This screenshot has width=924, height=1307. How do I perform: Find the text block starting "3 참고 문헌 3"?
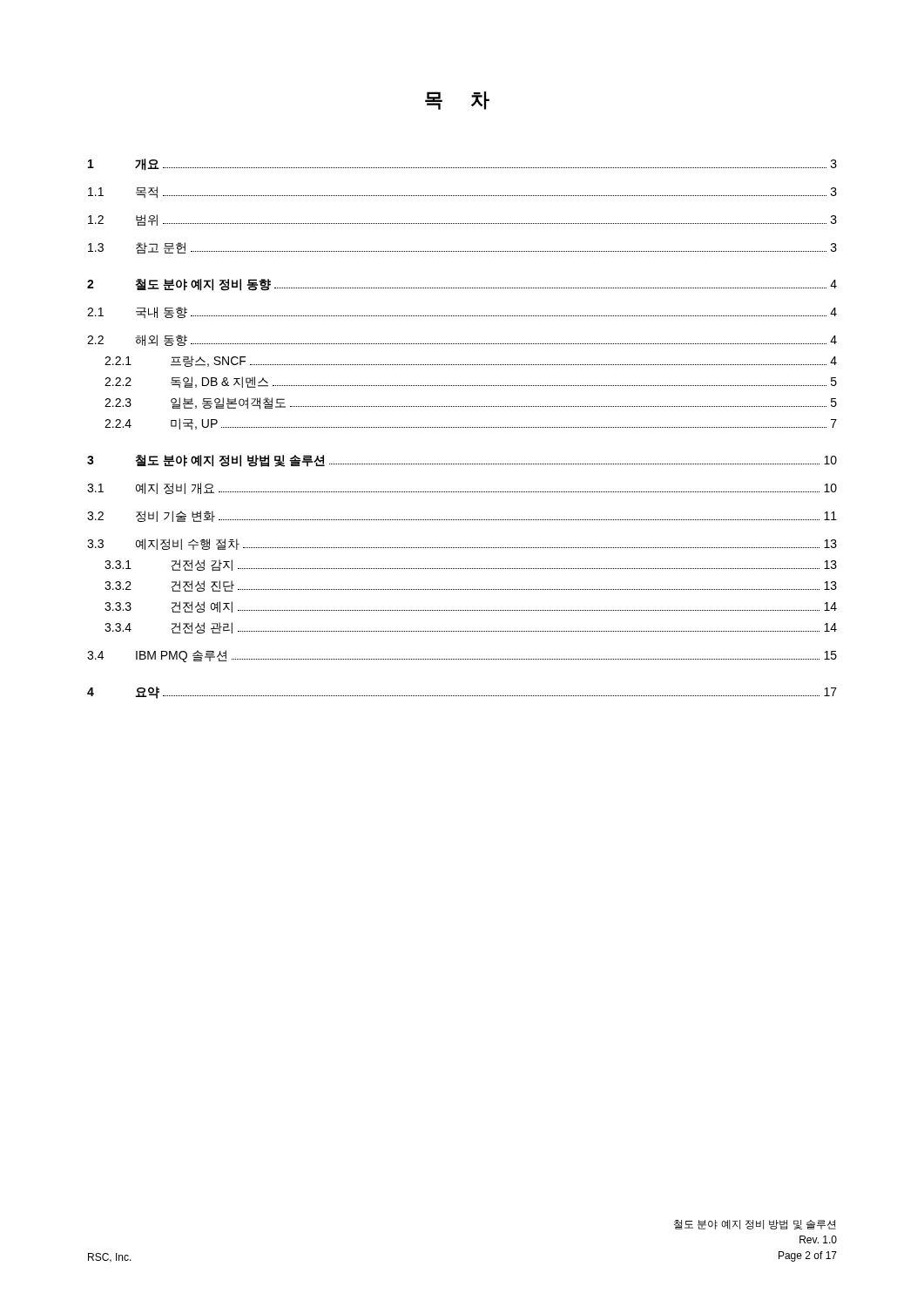point(462,248)
